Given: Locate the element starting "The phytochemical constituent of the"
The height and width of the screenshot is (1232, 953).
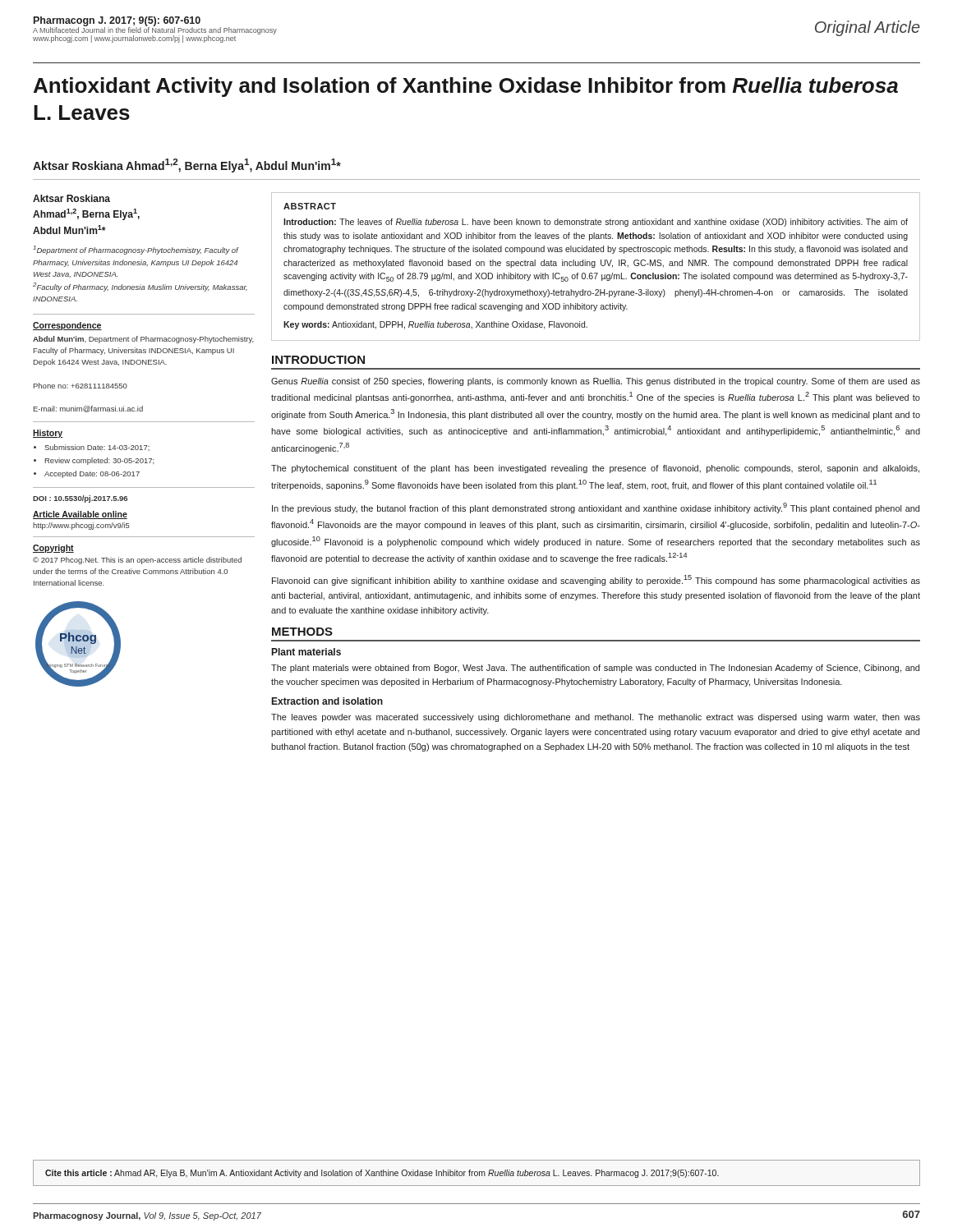Looking at the screenshot, I should click(x=596, y=477).
